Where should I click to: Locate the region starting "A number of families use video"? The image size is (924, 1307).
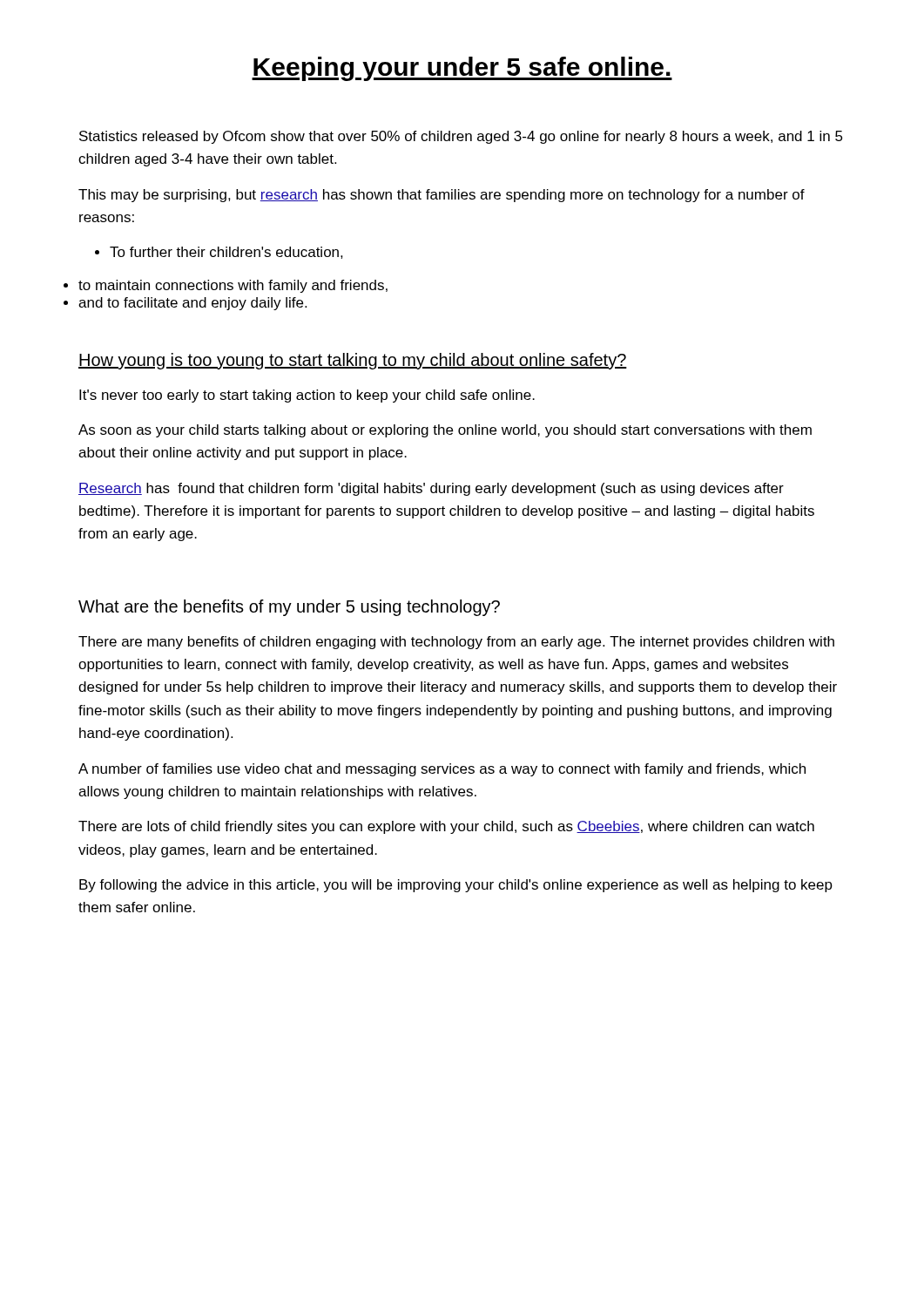462,781
